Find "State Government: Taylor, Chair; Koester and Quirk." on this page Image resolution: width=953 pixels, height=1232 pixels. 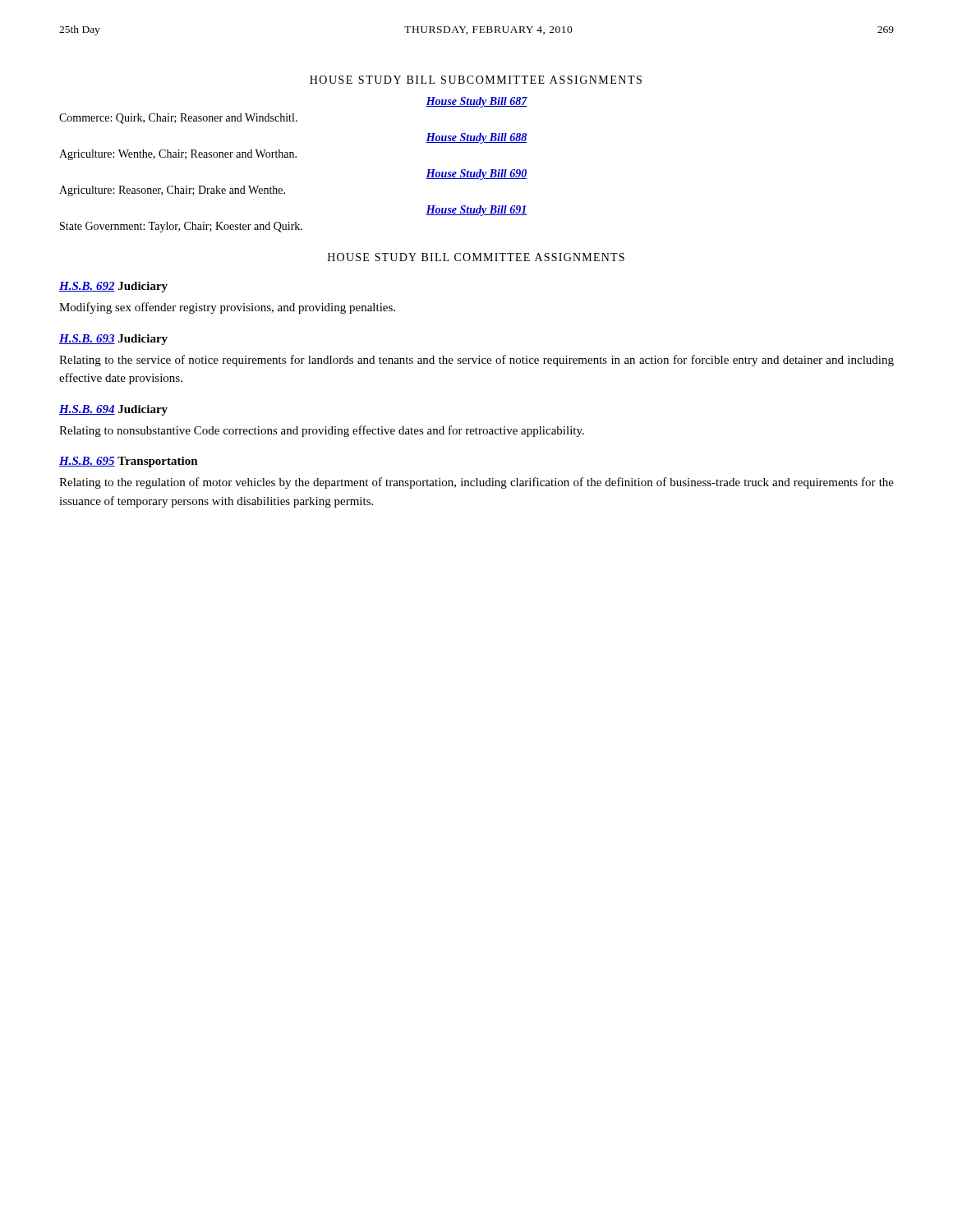[x=181, y=226]
